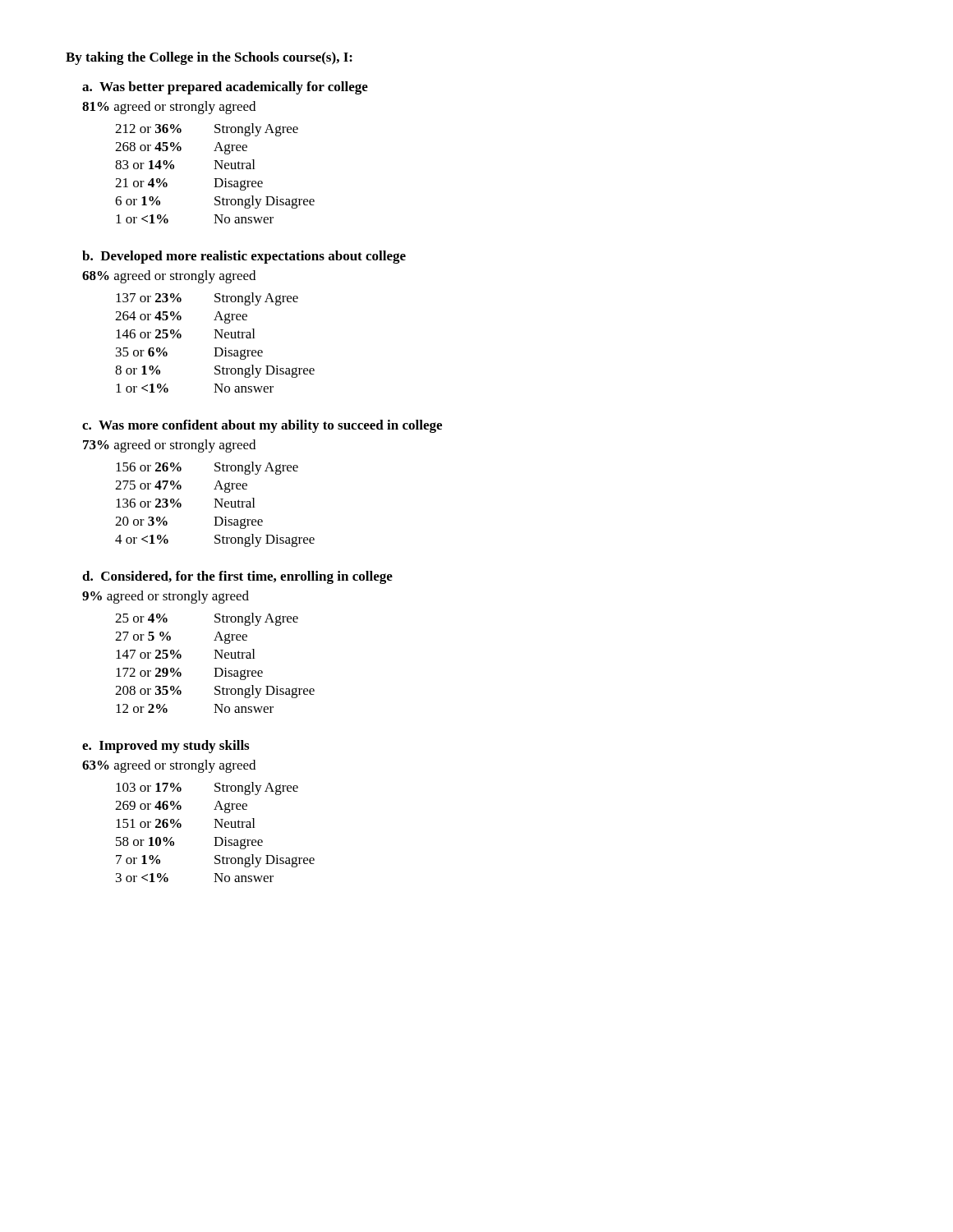The image size is (953, 1232).
Task: Click on the section header that reads "By taking the College in the"
Action: point(209,57)
